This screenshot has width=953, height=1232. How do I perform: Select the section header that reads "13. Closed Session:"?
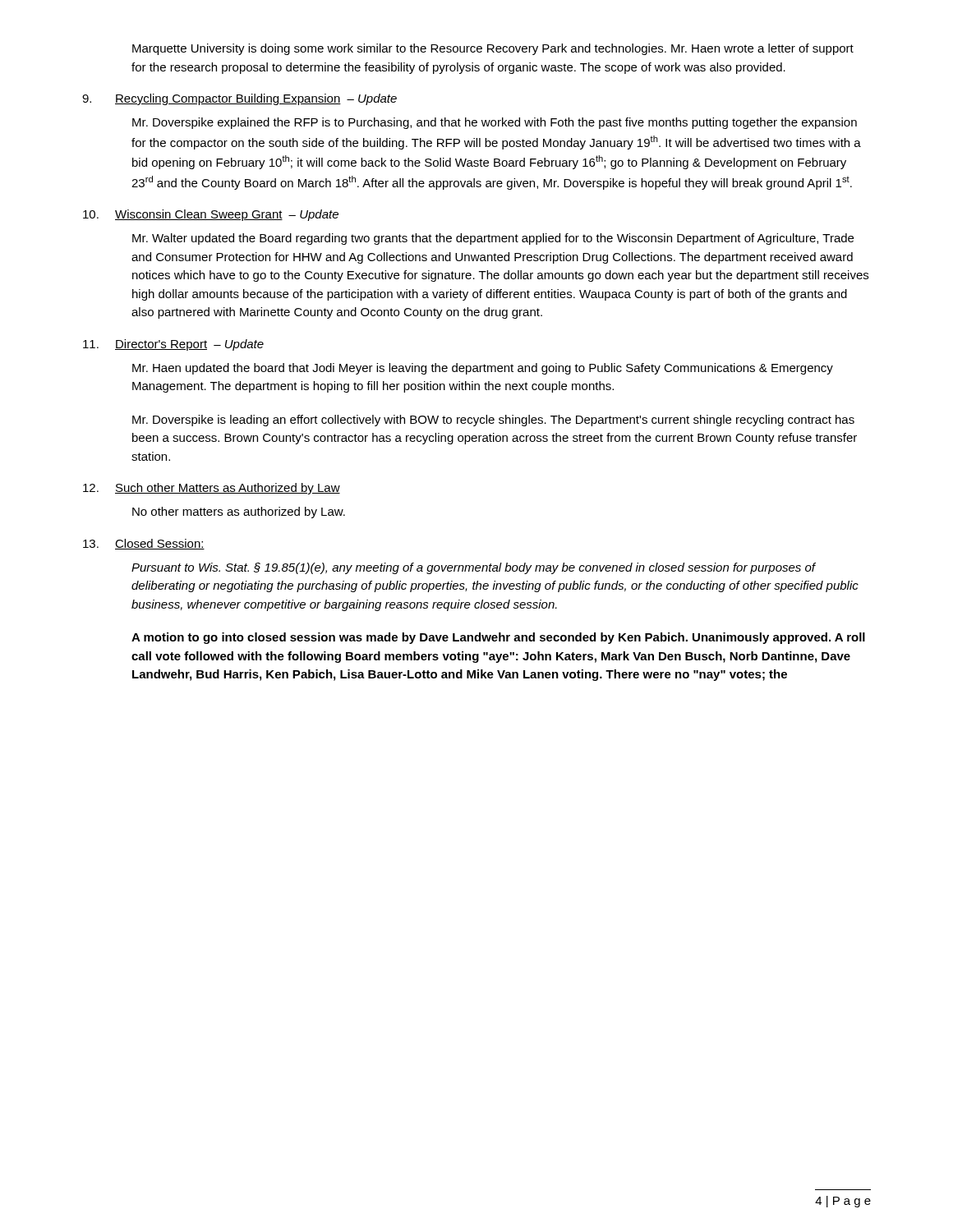coord(143,543)
